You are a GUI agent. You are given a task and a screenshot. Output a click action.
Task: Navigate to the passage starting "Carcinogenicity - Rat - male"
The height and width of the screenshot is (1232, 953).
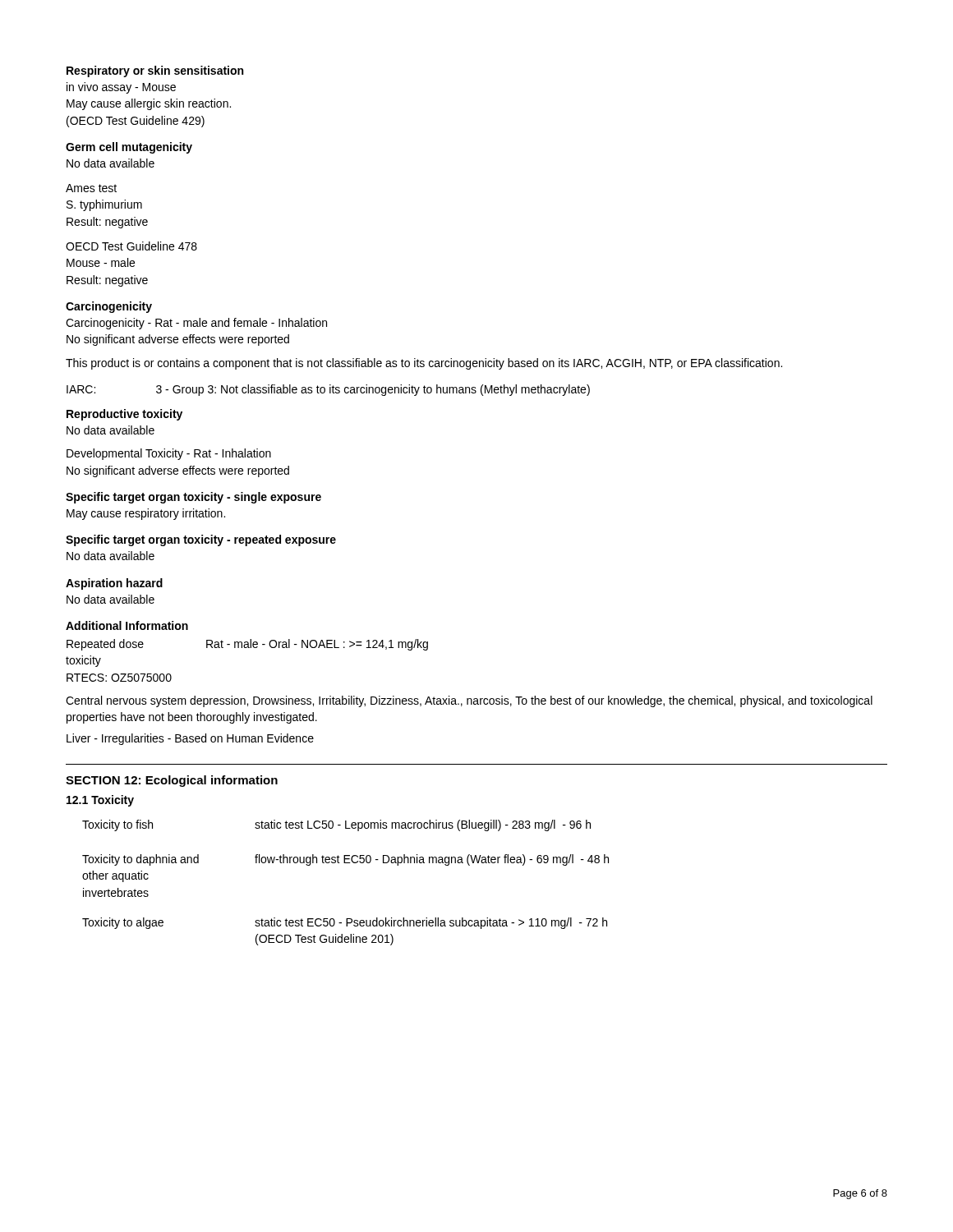[197, 331]
